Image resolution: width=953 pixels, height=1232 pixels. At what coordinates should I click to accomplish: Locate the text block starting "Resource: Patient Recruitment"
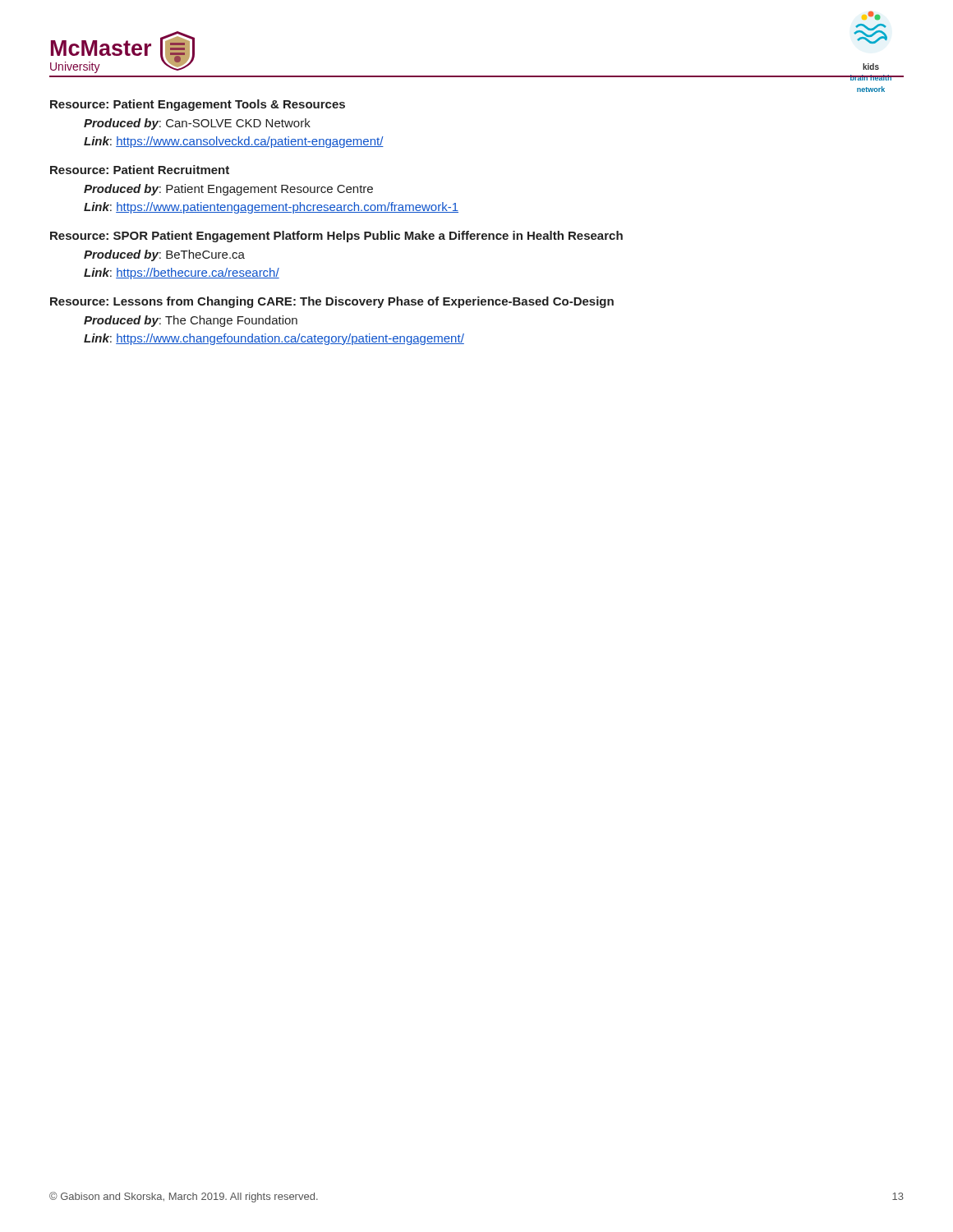click(139, 170)
